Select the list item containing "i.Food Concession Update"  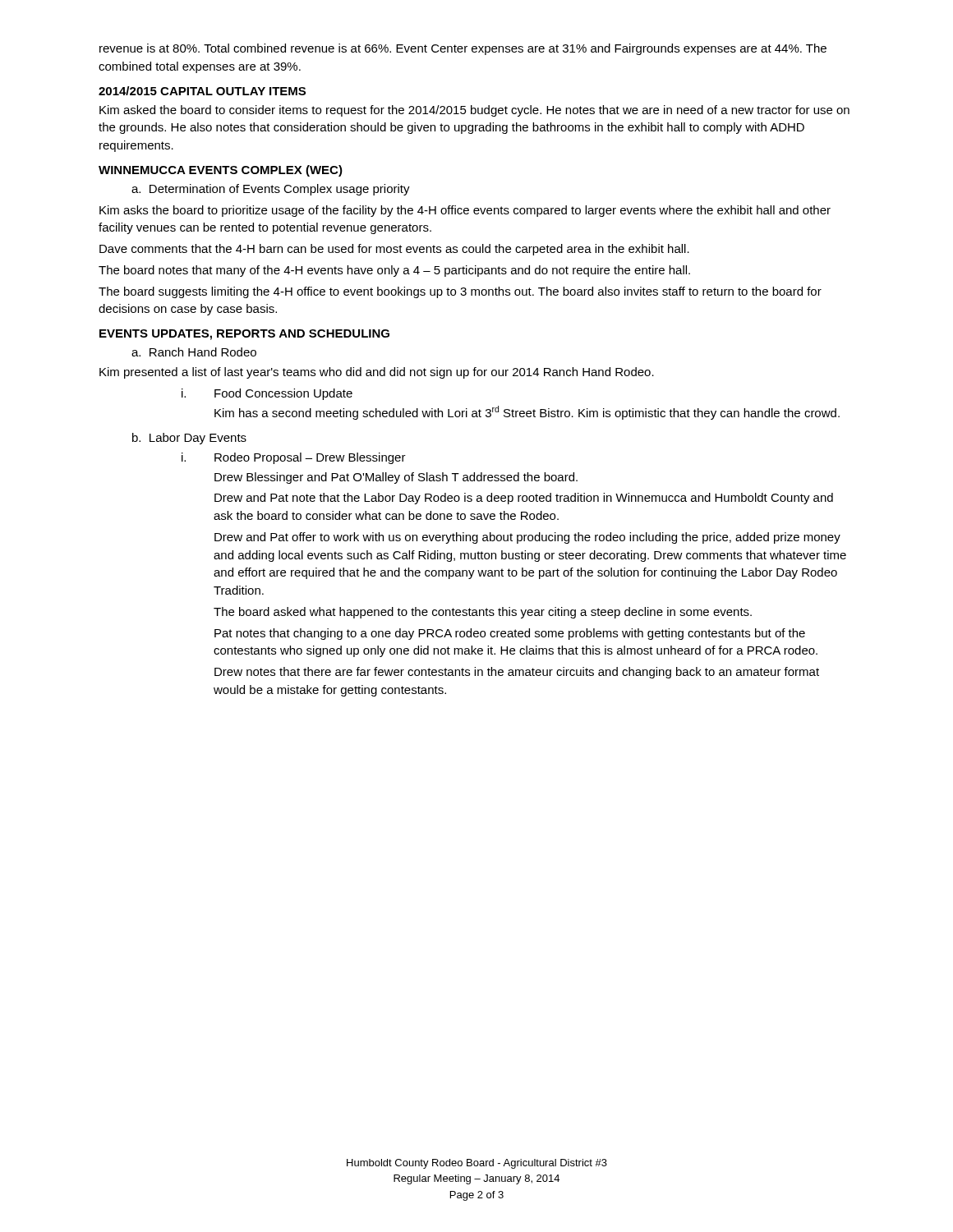click(x=267, y=393)
